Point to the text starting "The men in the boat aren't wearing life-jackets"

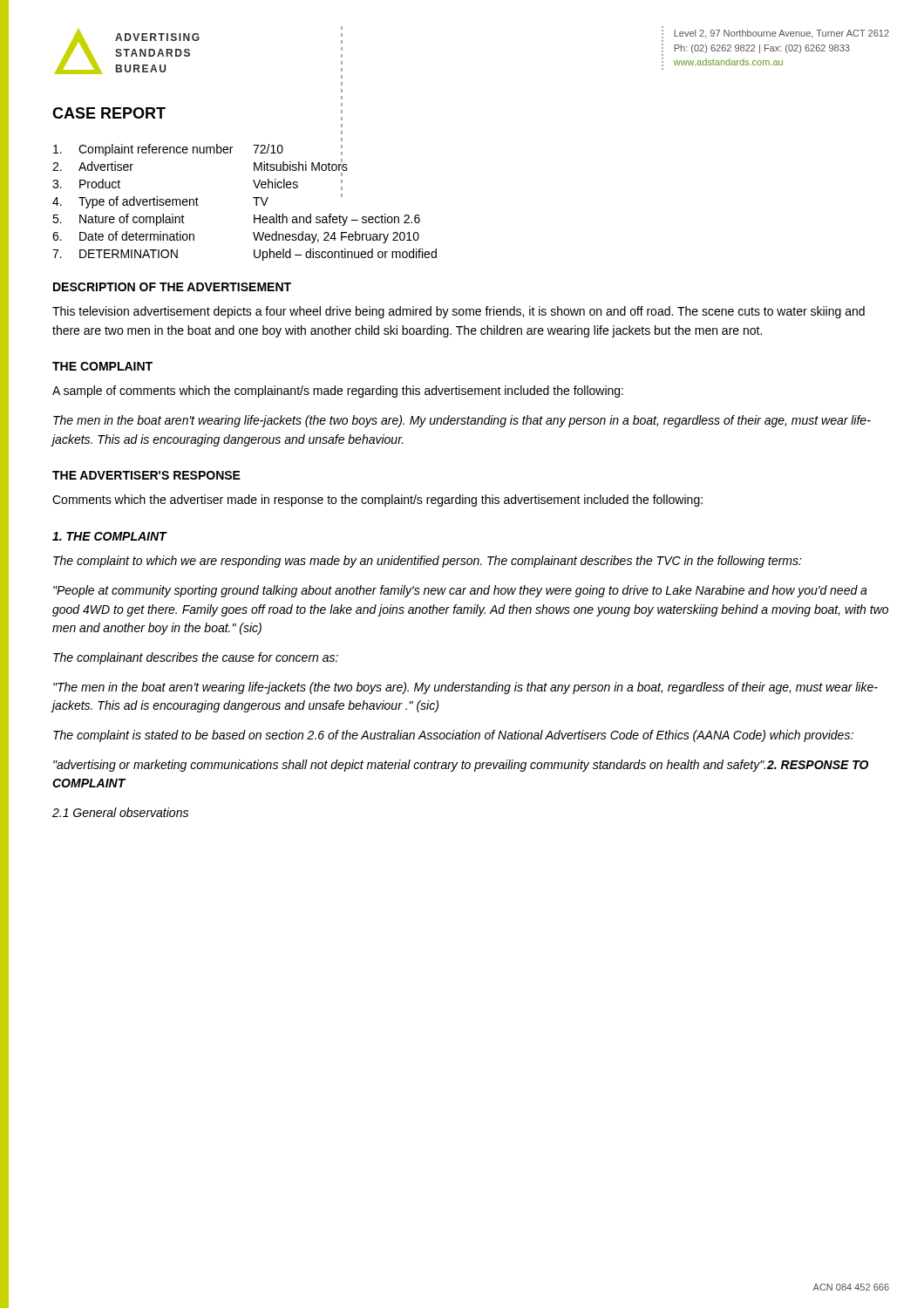coord(461,430)
